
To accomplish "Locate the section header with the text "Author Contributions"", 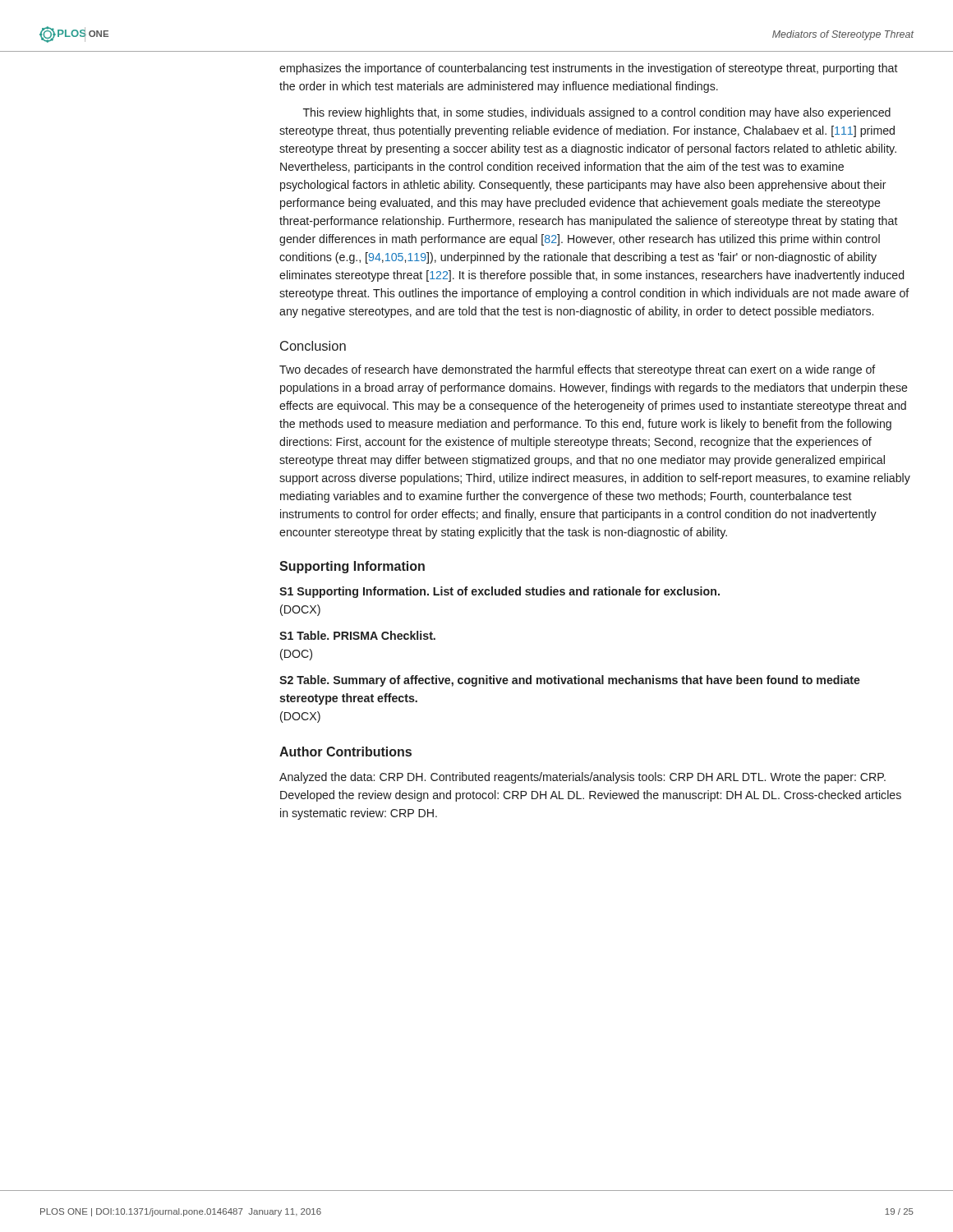I will coord(346,752).
